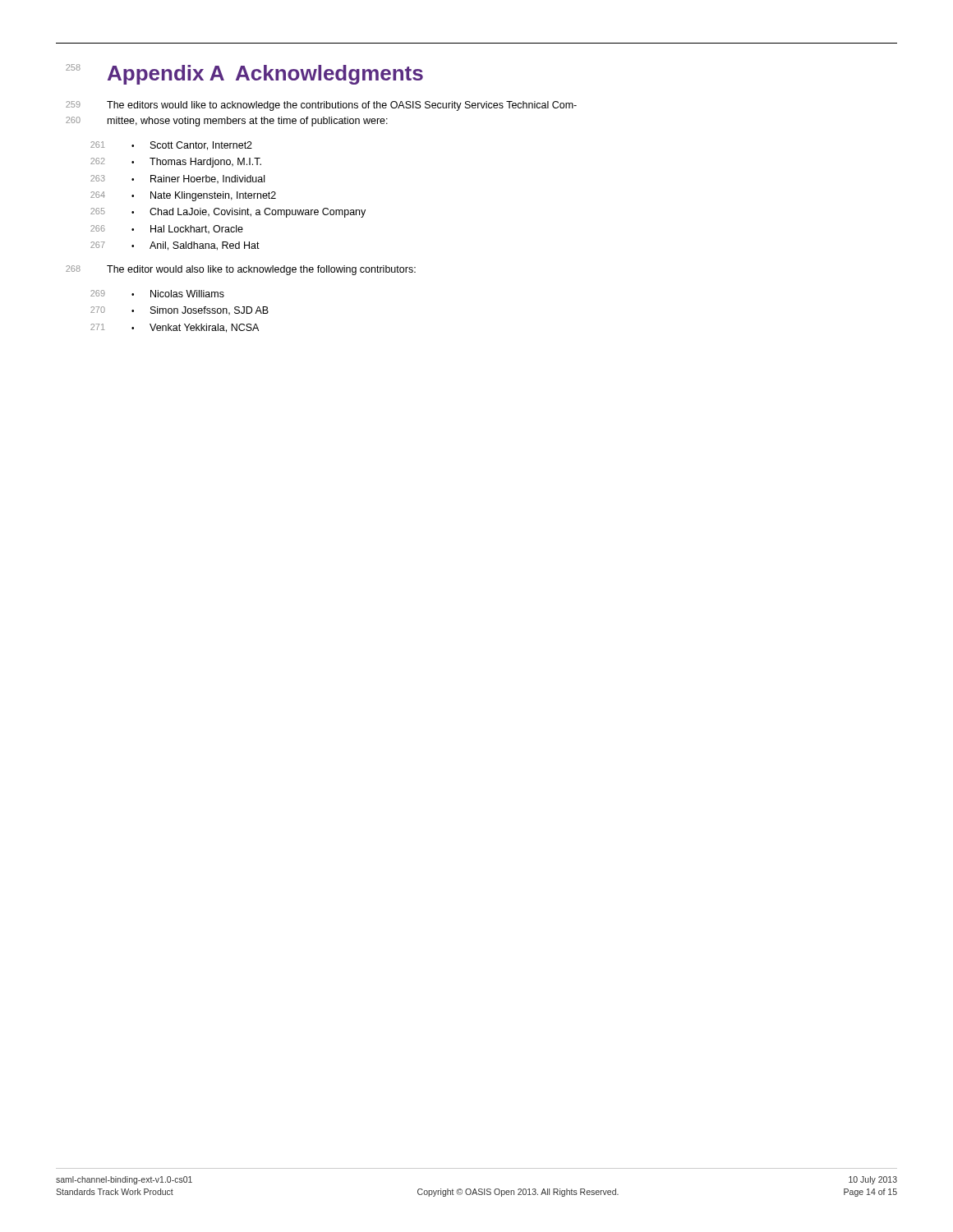Click the passage that begins "265 • Chad LaJoie, Covisint,"
The image size is (953, 1232).
point(249,213)
